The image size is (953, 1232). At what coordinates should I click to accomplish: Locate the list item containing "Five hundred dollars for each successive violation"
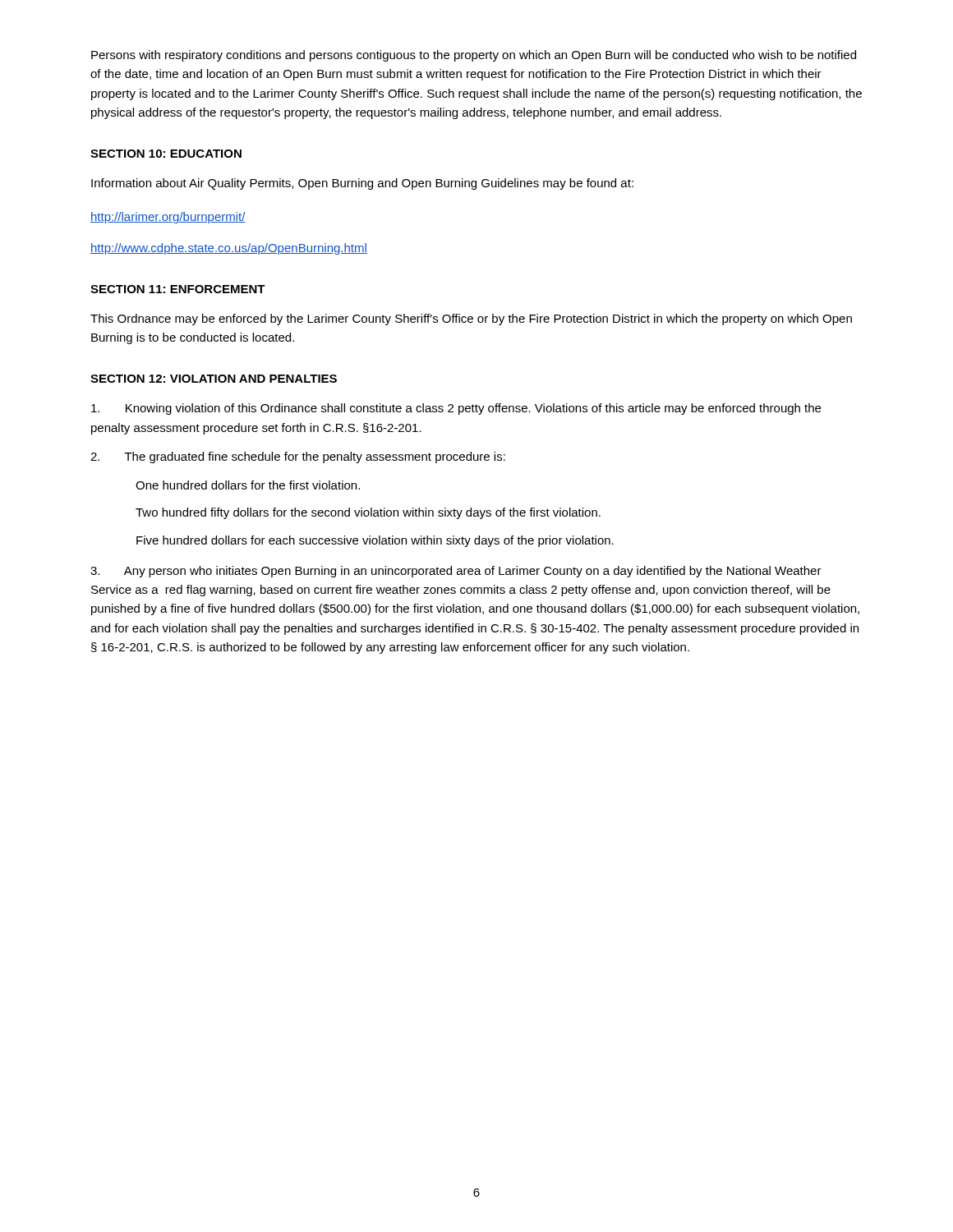pyautogui.click(x=375, y=540)
